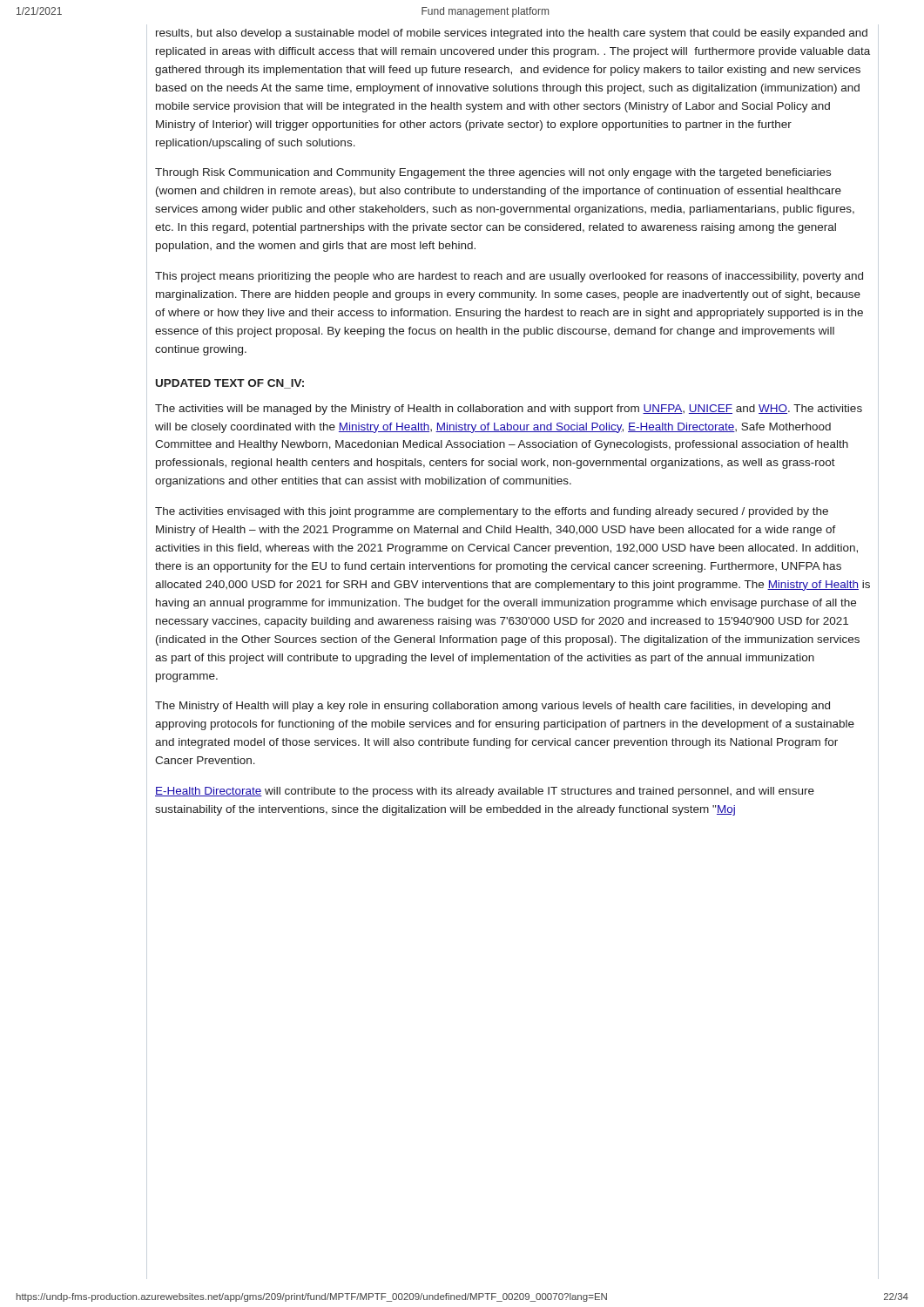Find the section header containing "UPDATED TEXT OF CN_IV:"

(230, 383)
